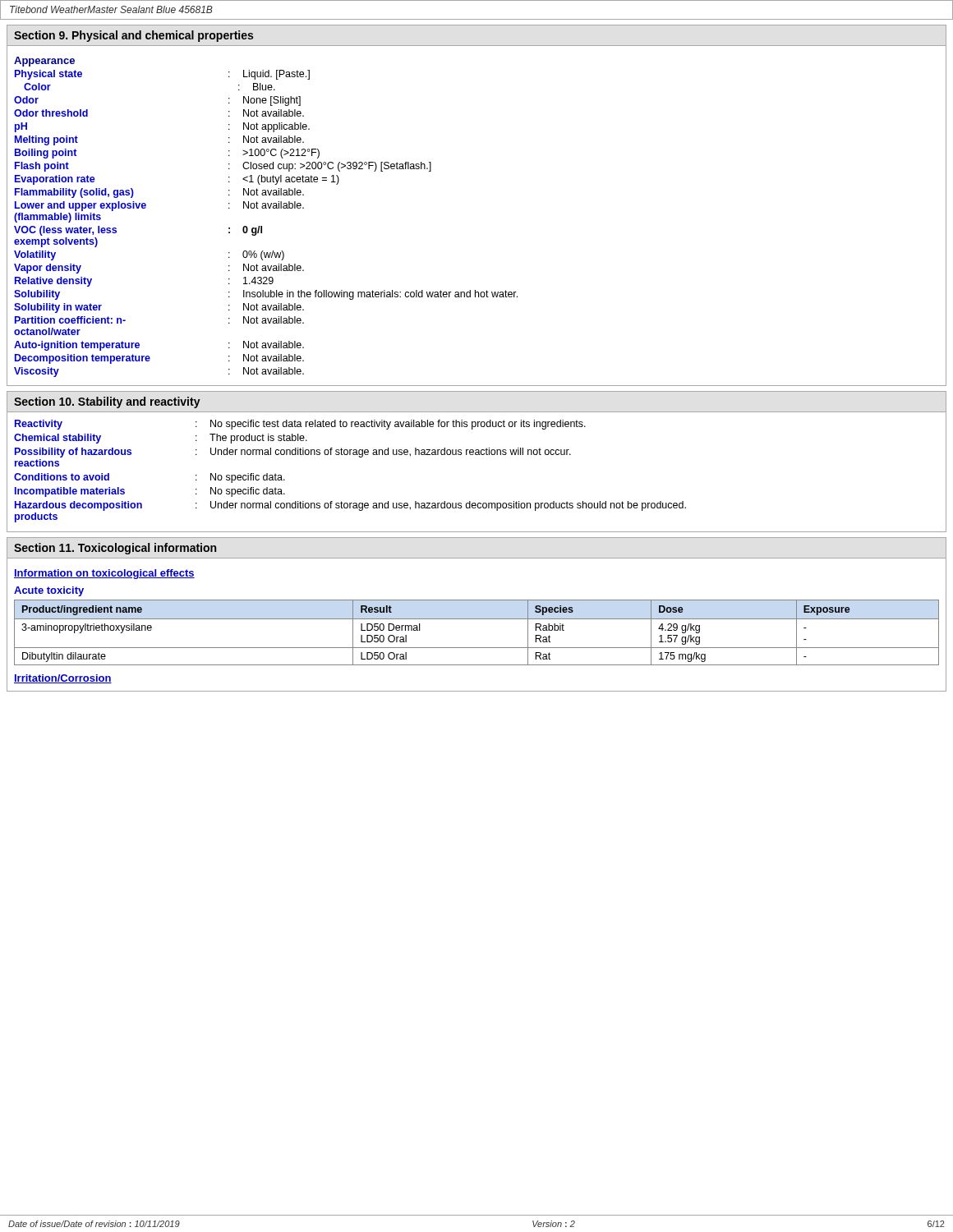
Task: Select the text that says "Vapor density : Not available."
Action: click(47, 268)
